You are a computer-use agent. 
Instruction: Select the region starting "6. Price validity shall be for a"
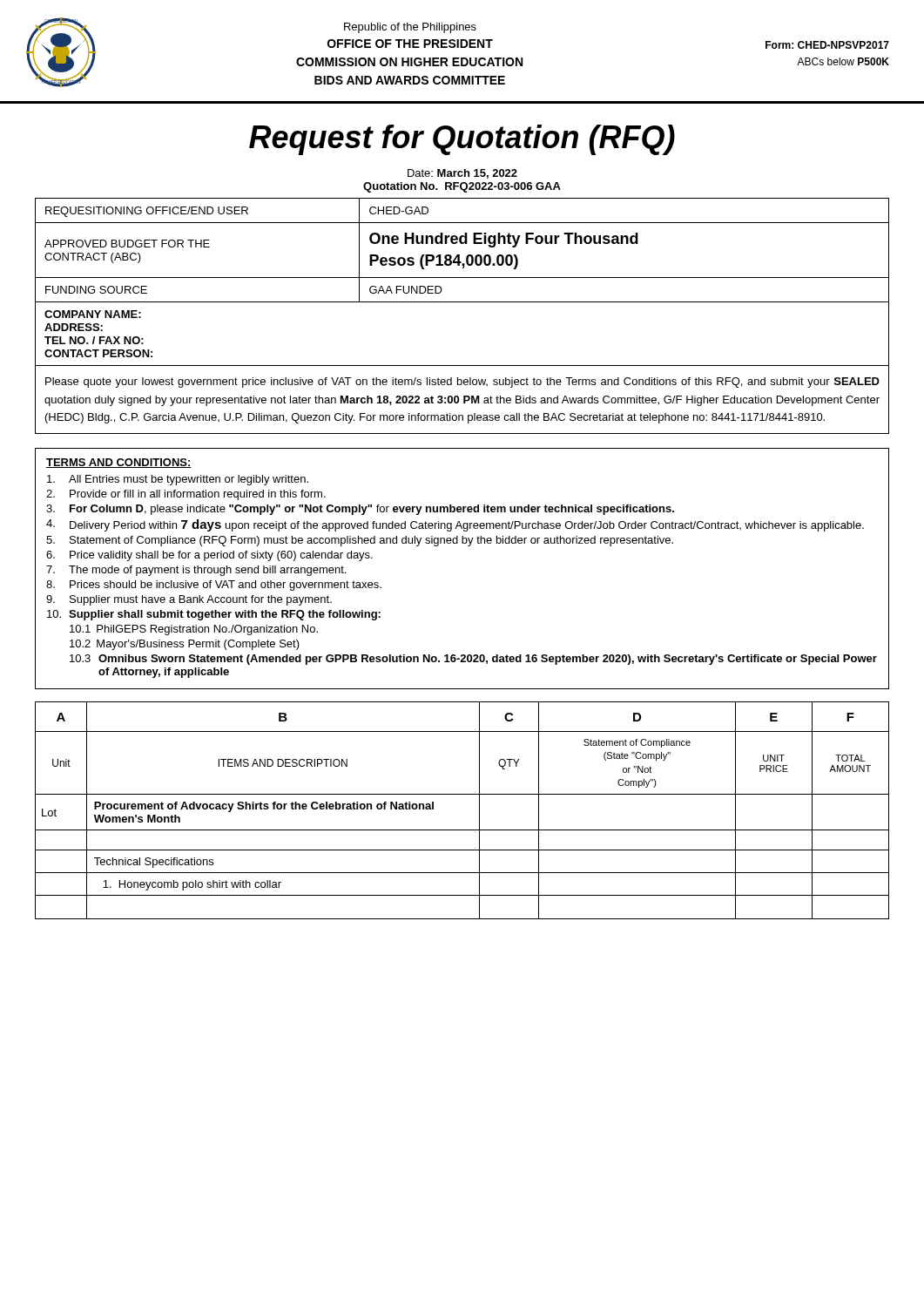click(210, 554)
